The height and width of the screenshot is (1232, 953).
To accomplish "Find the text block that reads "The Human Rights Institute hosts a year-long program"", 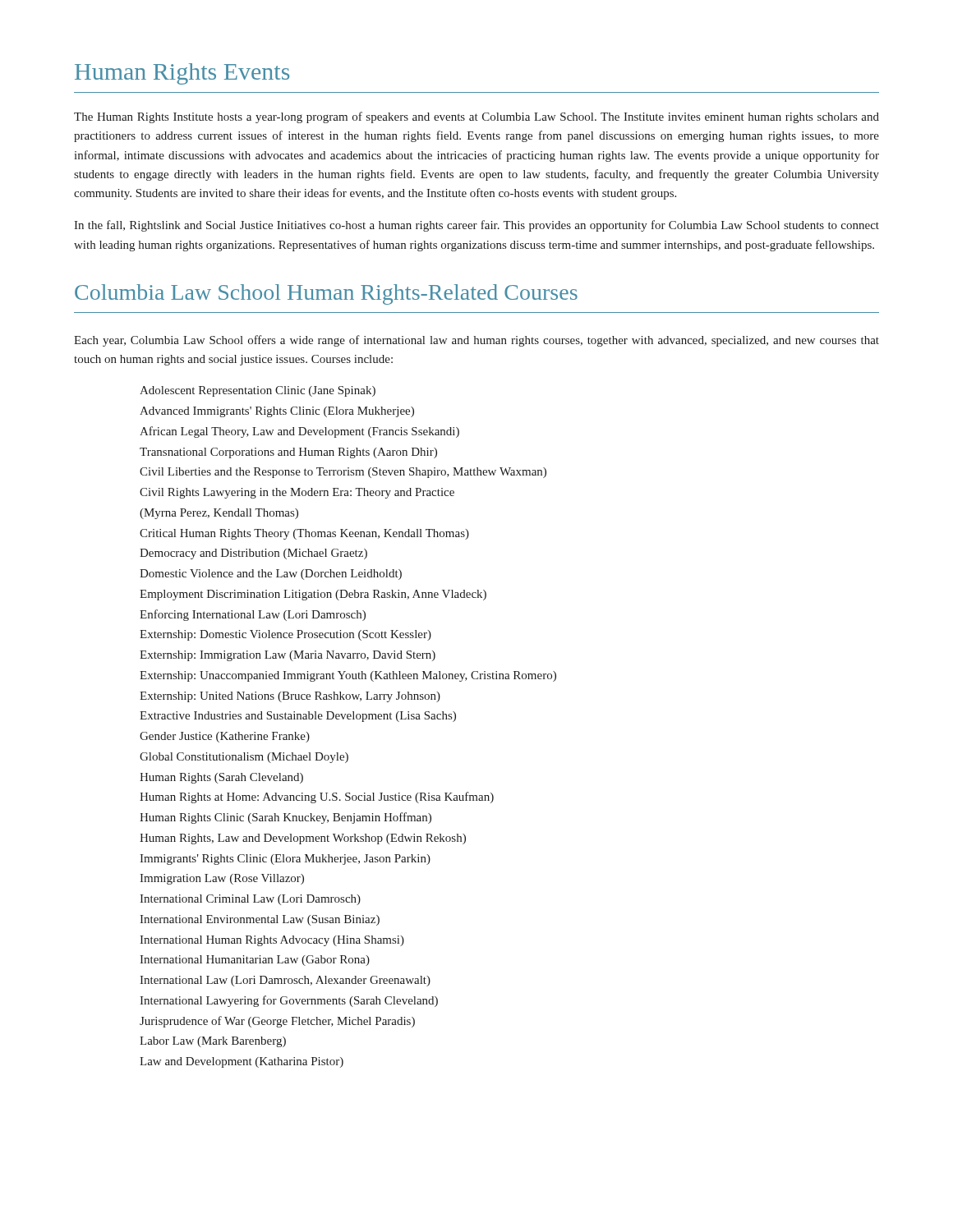I will (476, 155).
